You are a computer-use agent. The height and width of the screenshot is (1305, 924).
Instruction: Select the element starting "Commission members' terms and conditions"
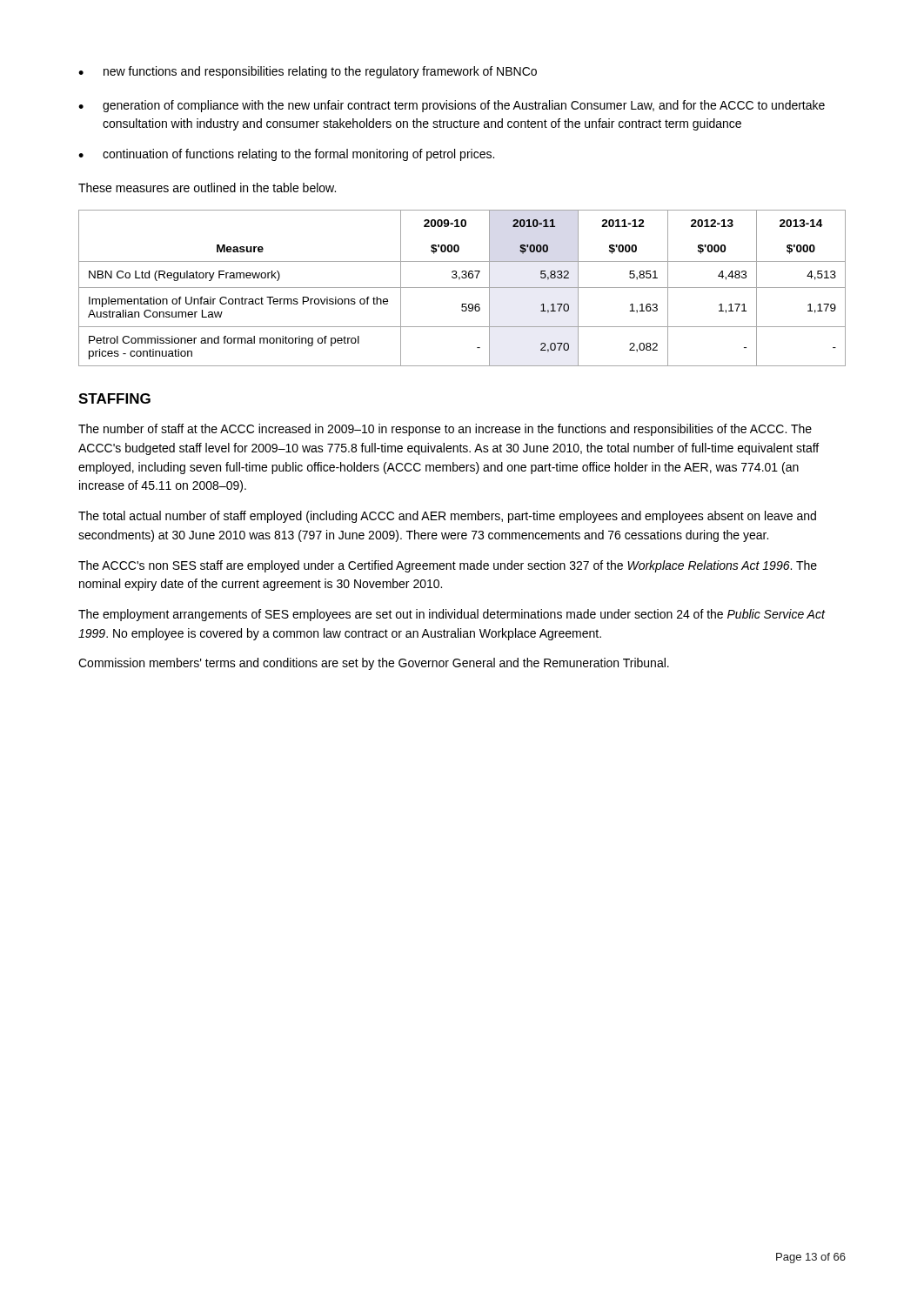[x=374, y=663]
